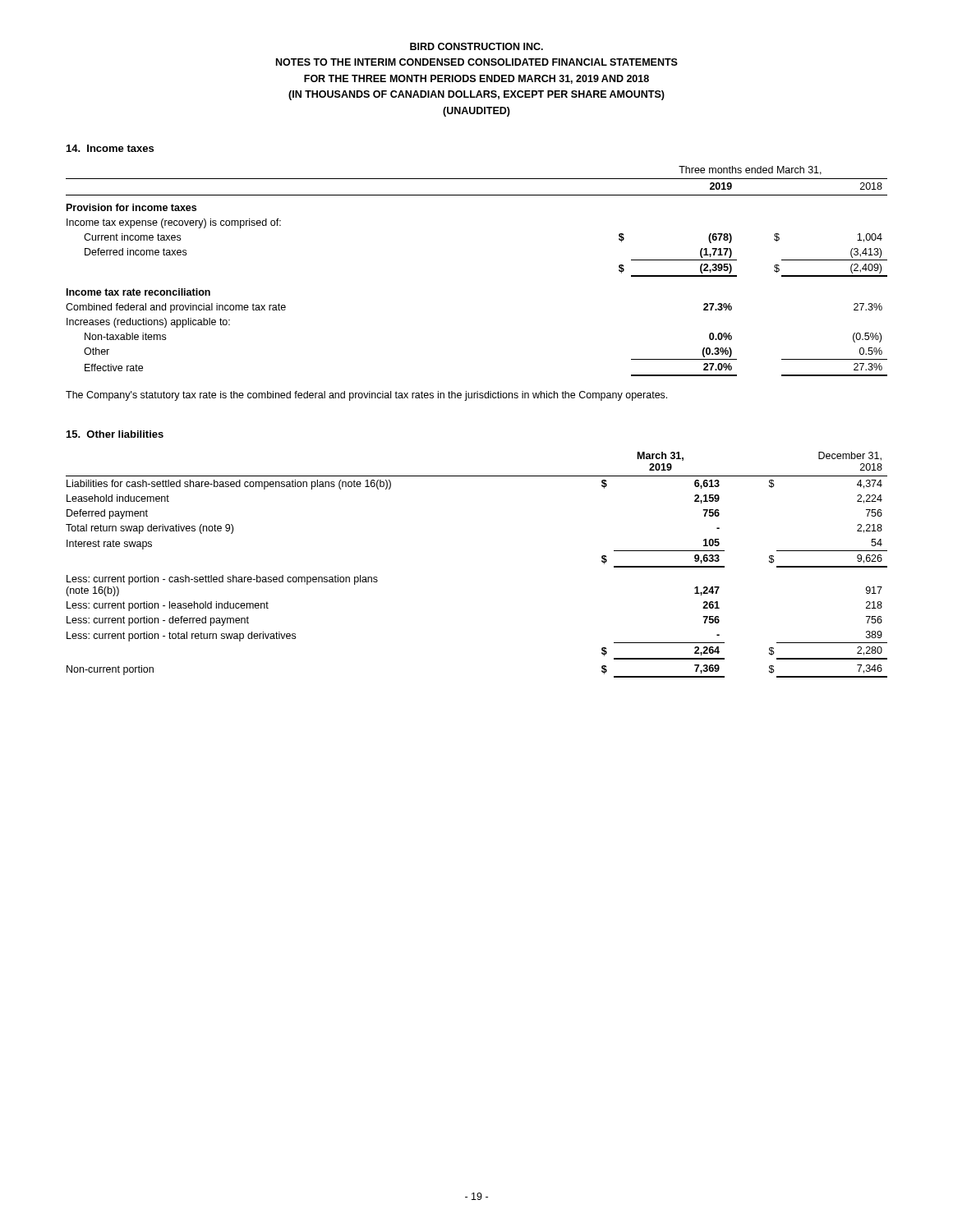
Task: Click on the table containing "Total return swap"
Action: (476, 563)
